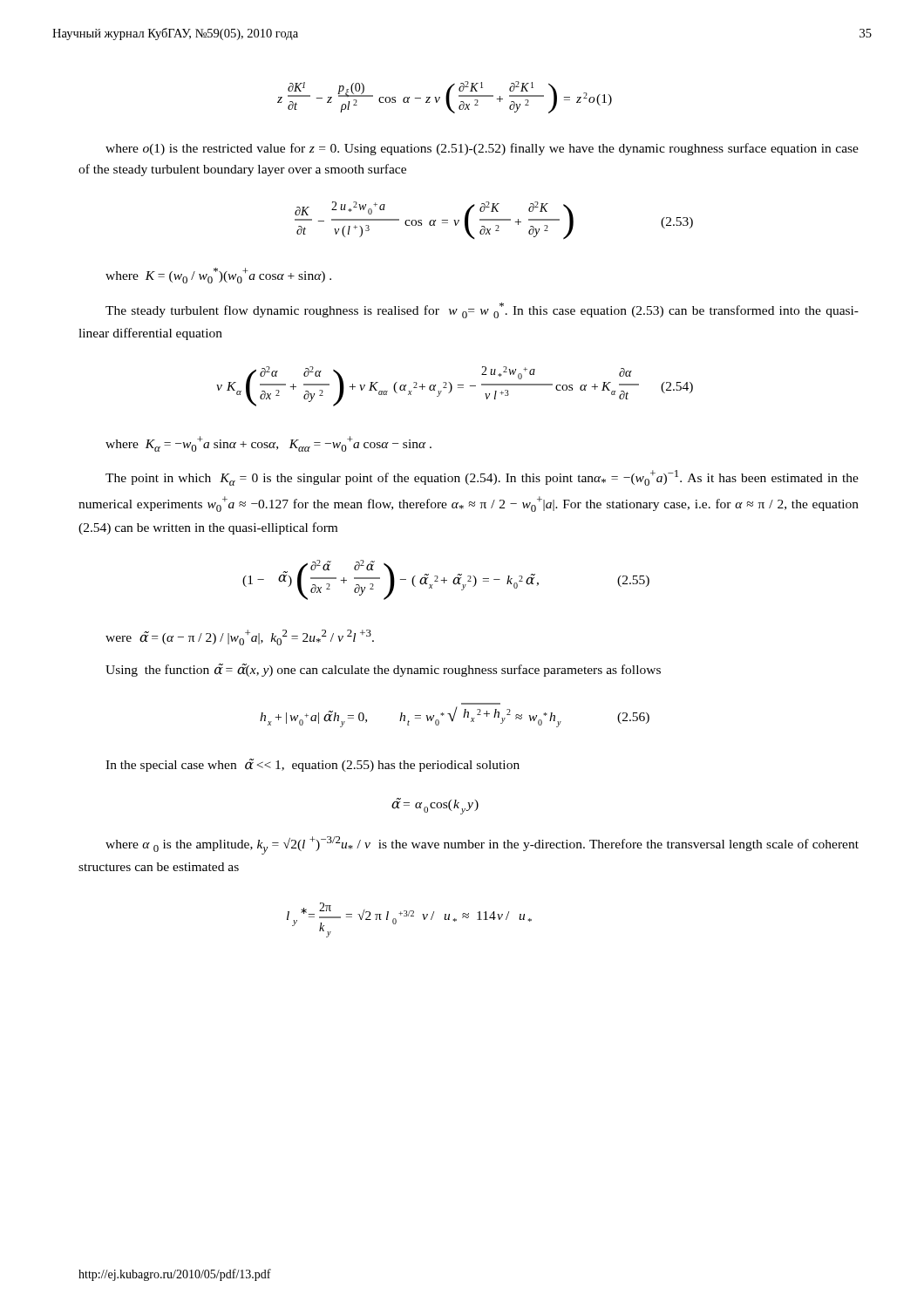
Task: Select the text block that reads "The point in"
Action: [469, 501]
